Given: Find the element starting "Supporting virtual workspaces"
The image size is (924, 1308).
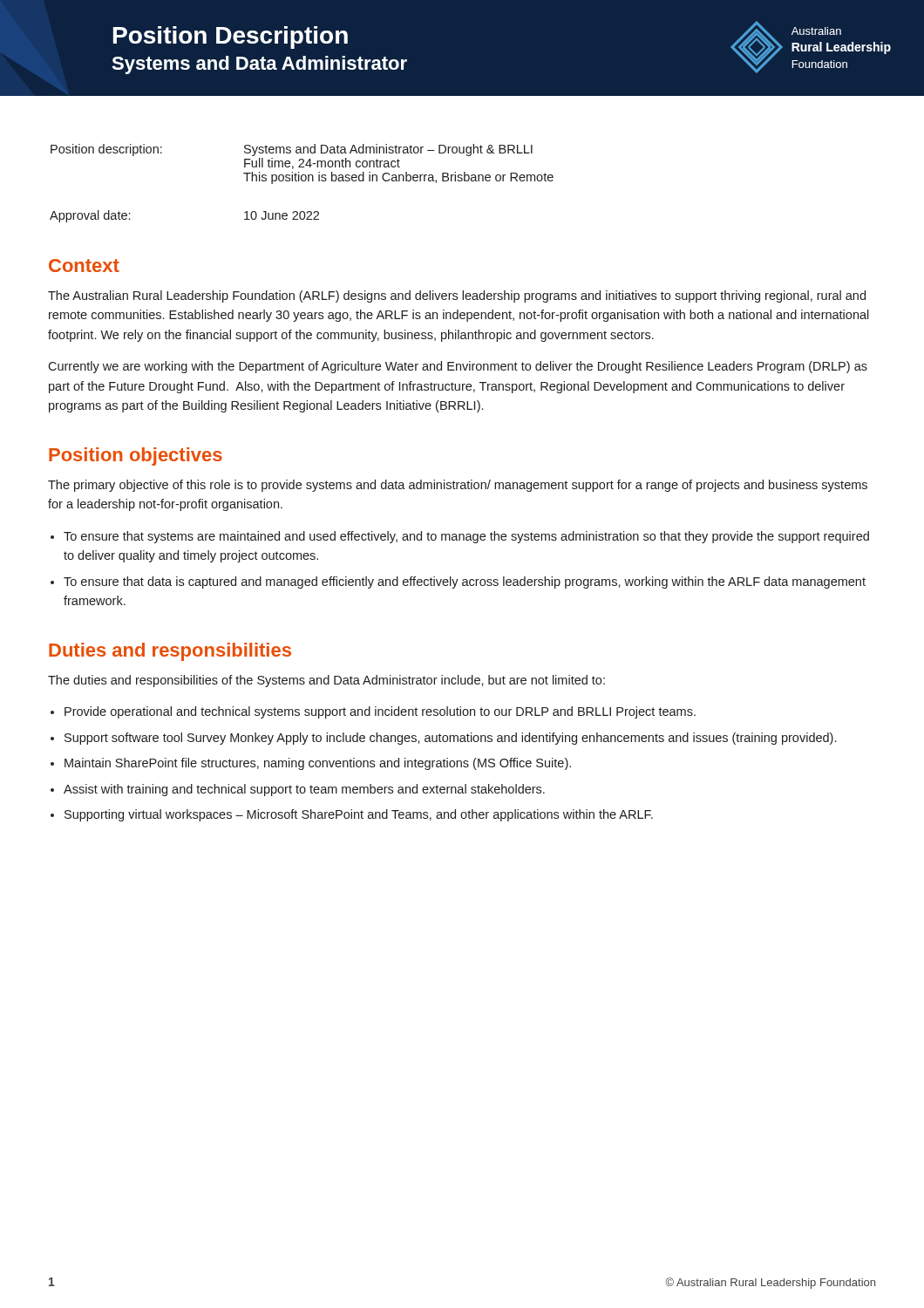Looking at the screenshot, I should coord(359,814).
